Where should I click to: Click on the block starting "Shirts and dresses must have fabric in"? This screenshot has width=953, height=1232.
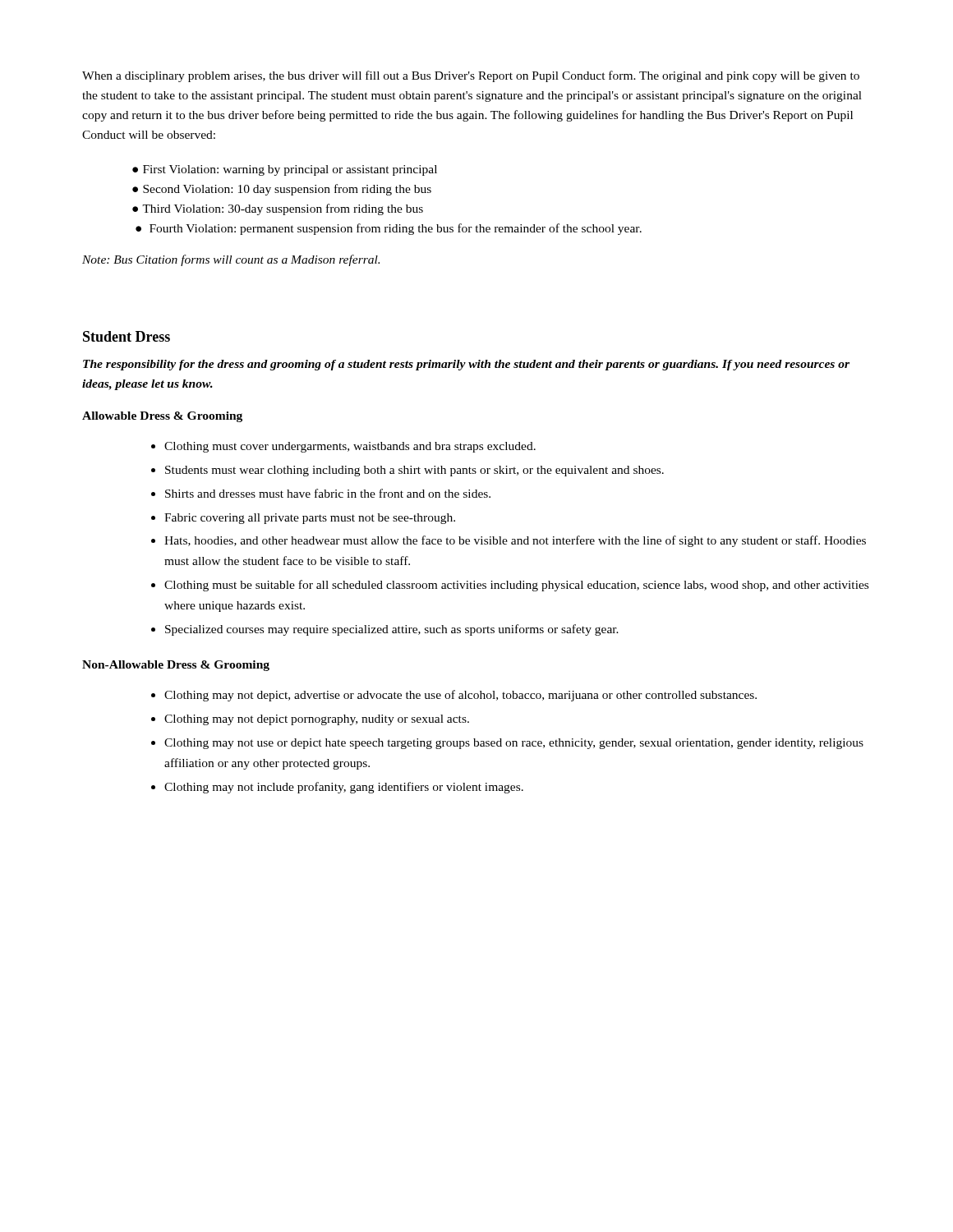pos(328,493)
